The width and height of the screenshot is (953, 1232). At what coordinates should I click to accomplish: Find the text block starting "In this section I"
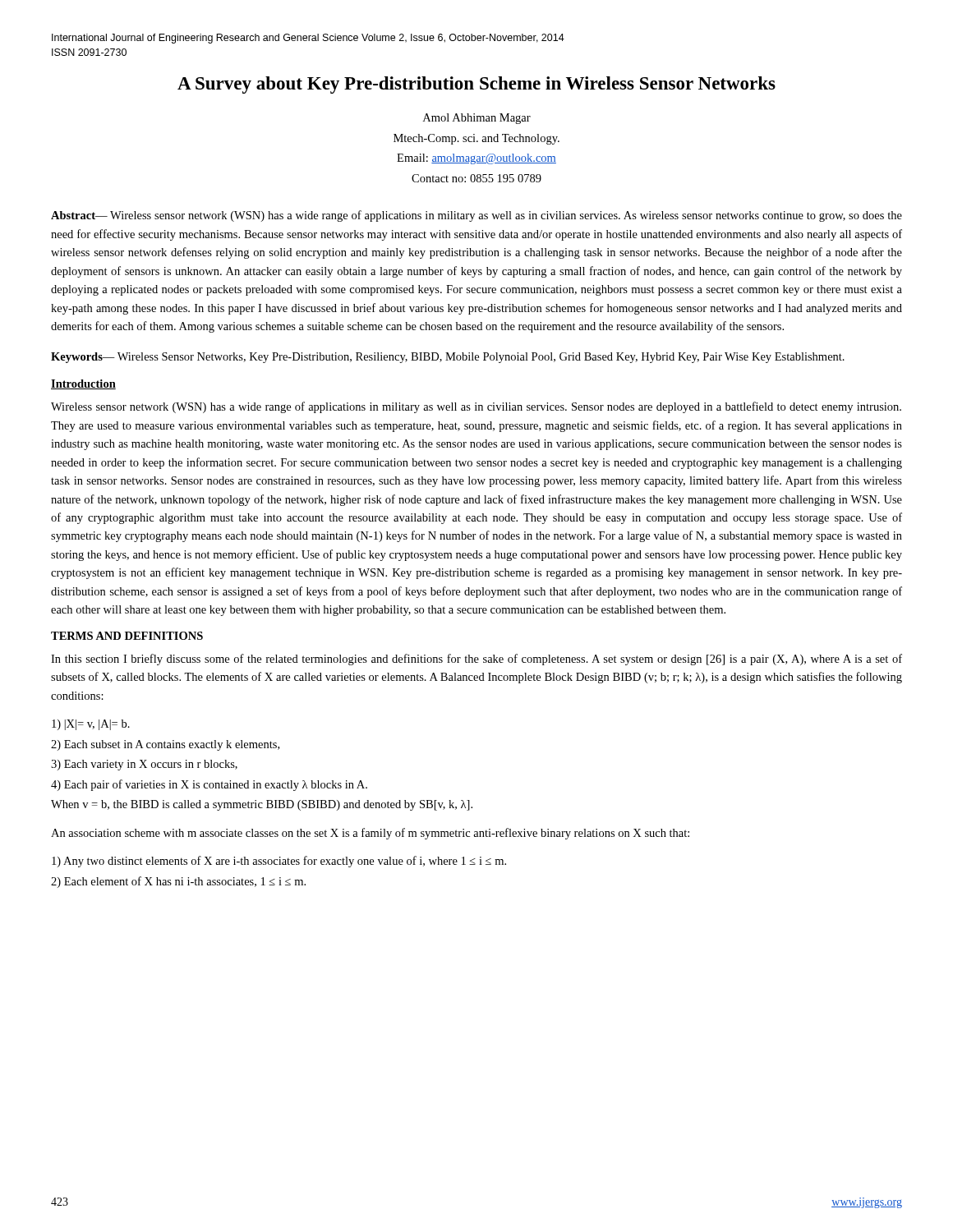[476, 677]
